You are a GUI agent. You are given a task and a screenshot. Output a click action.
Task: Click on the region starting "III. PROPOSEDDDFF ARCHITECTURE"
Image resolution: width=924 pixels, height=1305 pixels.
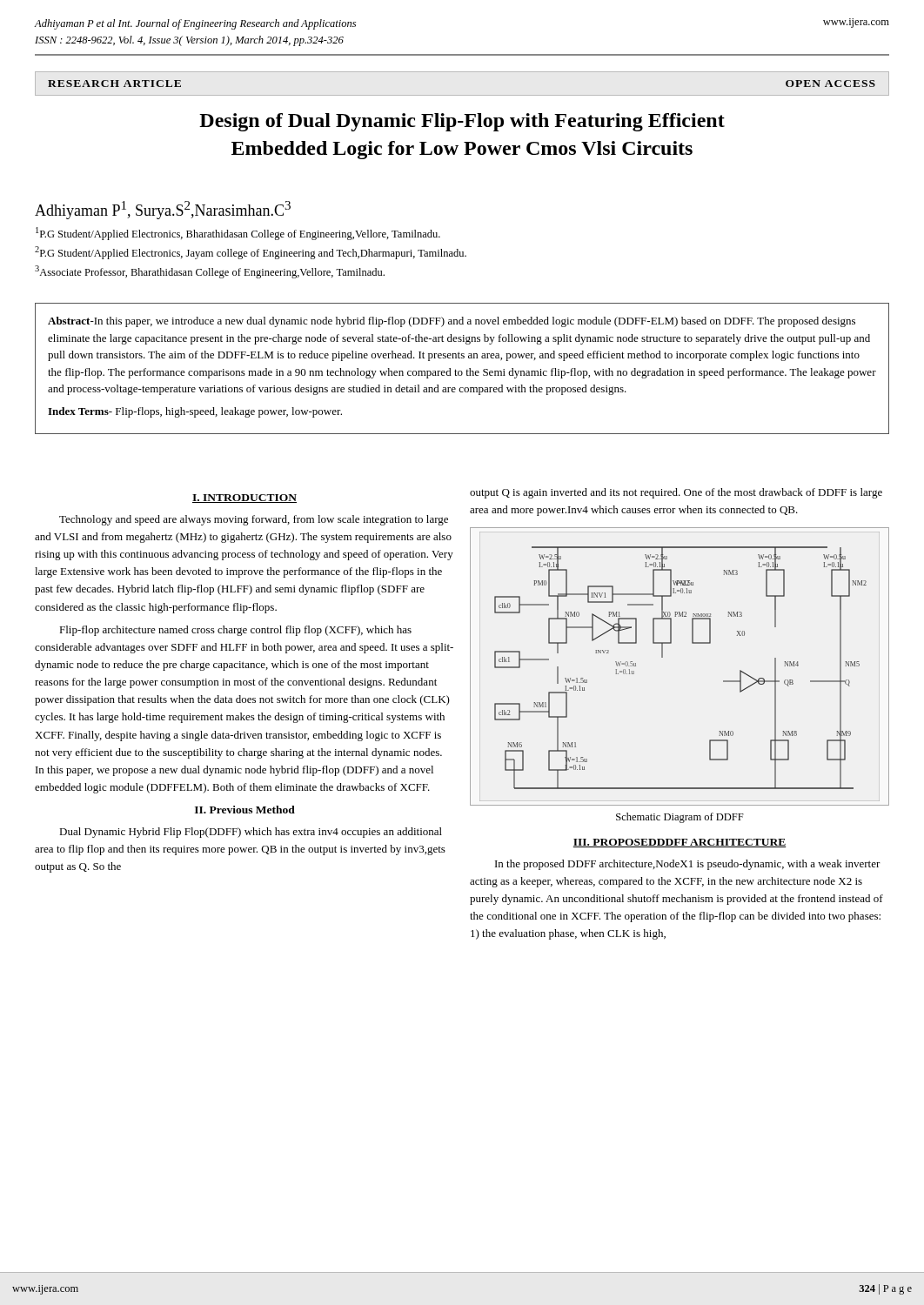[680, 841]
